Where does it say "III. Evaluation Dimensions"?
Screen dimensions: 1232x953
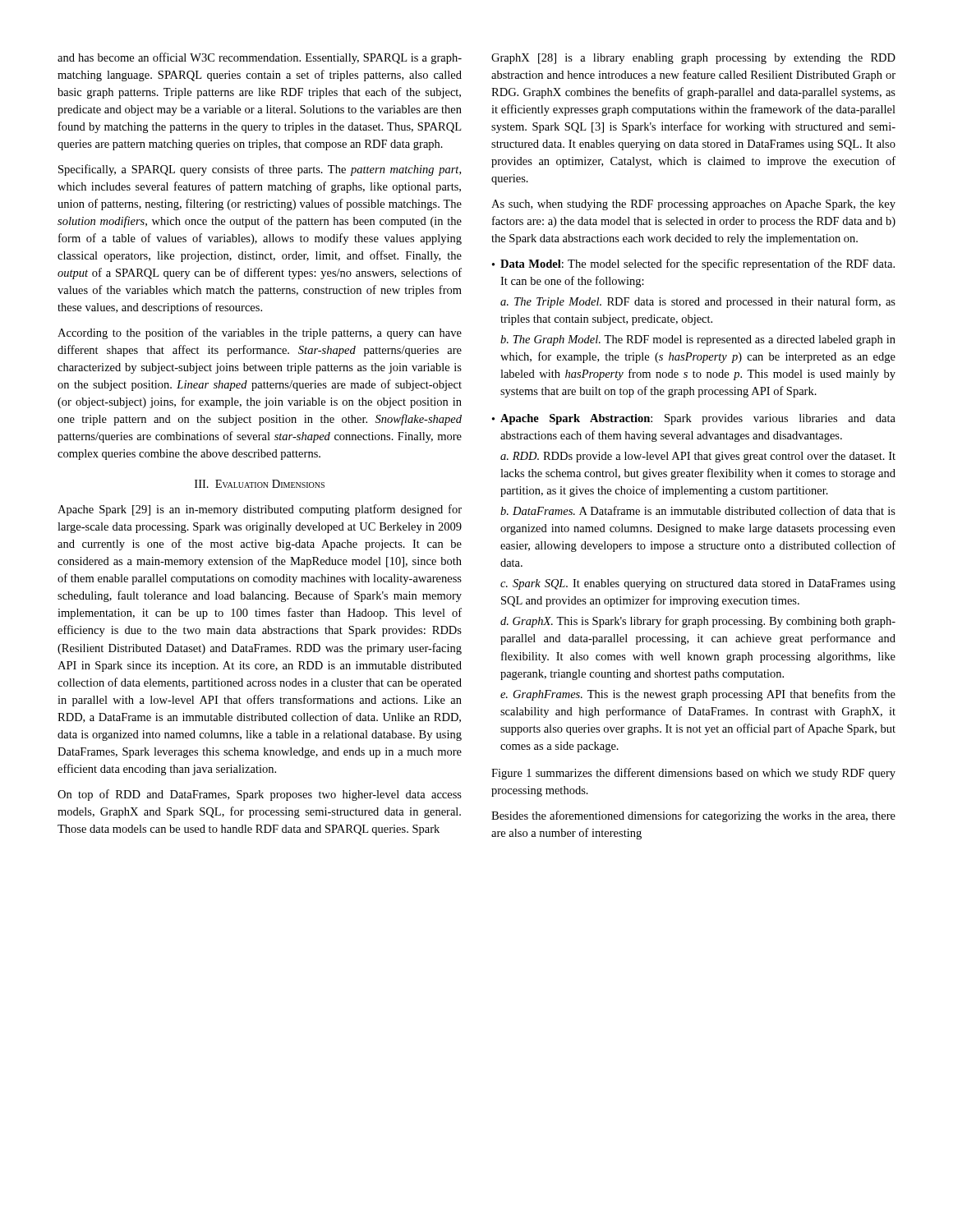[x=260, y=484]
